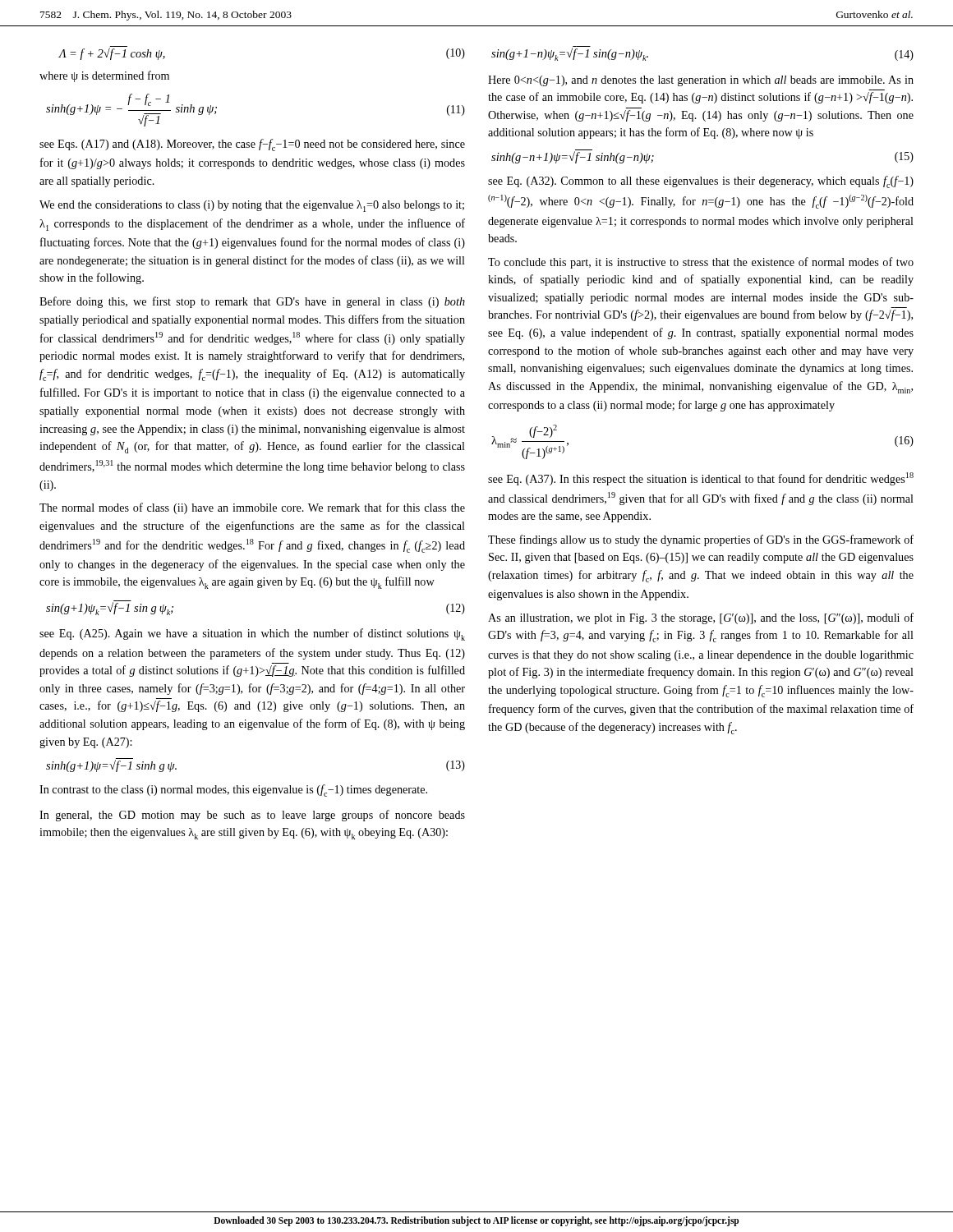953x1232 pixels.
Task: Point to "sin(g+1)ψk=√f−1 sin g ψk; (12)"
Action: click(x=119, y=608)
